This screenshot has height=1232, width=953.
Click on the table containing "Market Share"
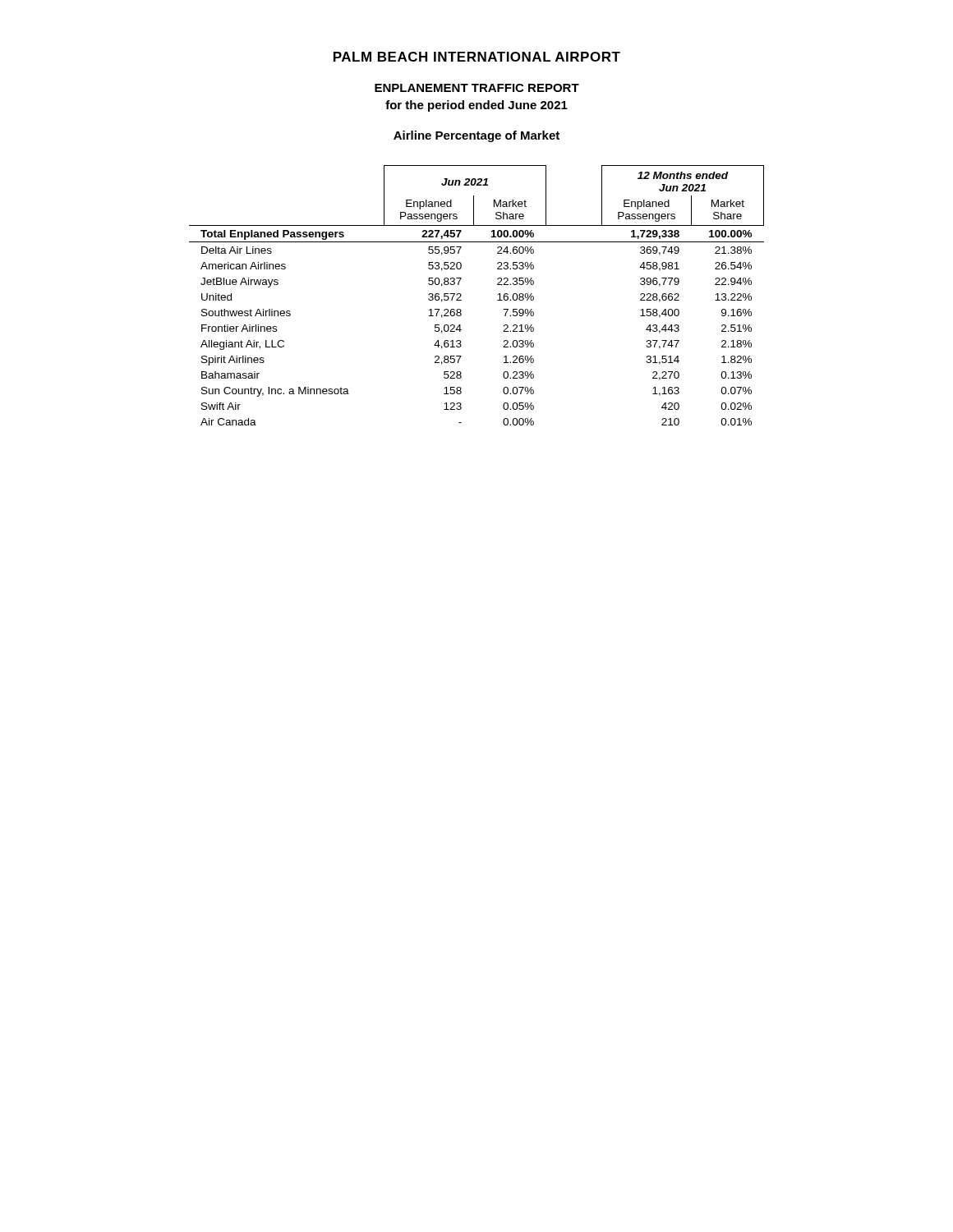(x=476, y=297)
